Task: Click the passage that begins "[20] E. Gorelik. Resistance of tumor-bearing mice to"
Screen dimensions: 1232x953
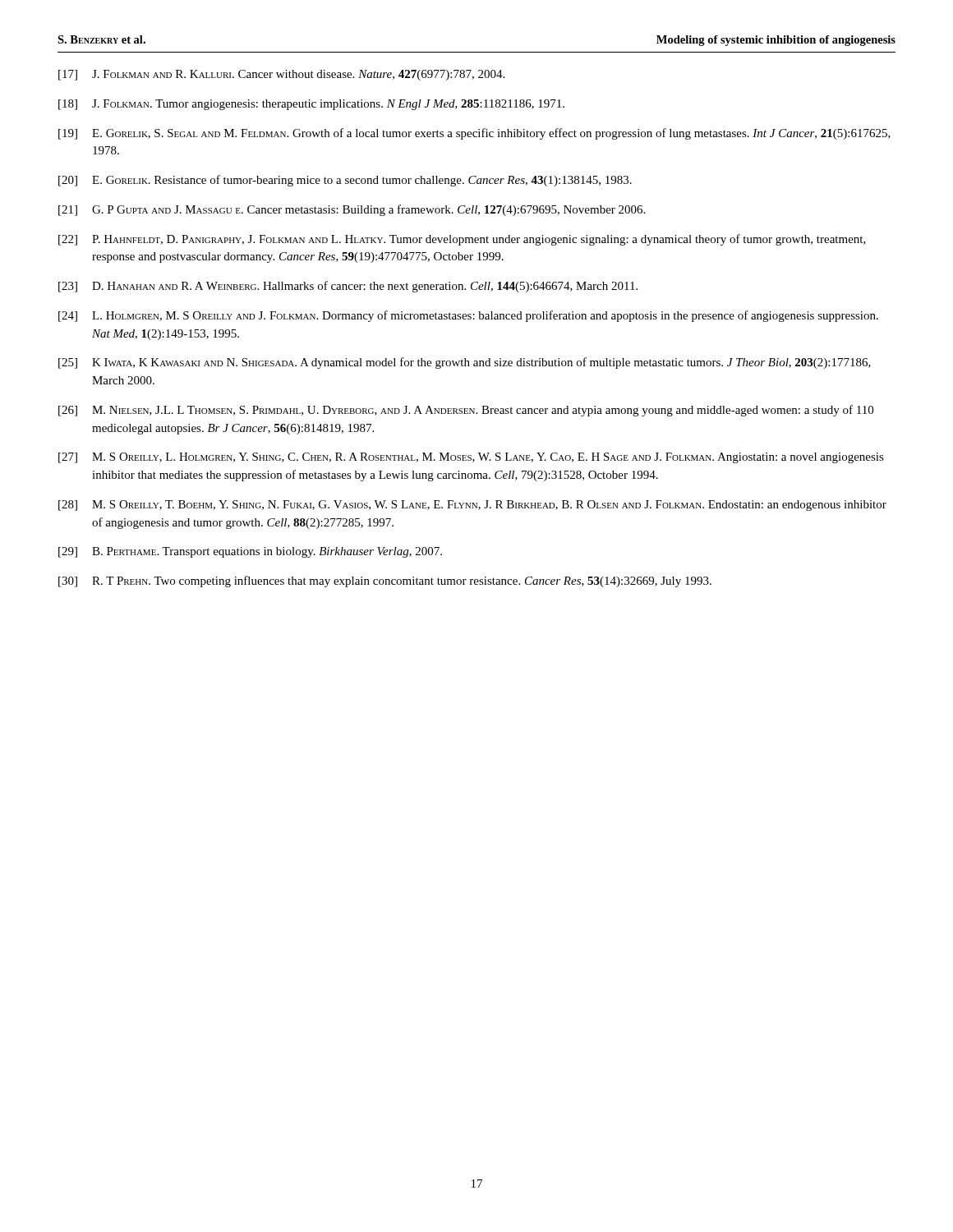Action: tap(476, 181)
